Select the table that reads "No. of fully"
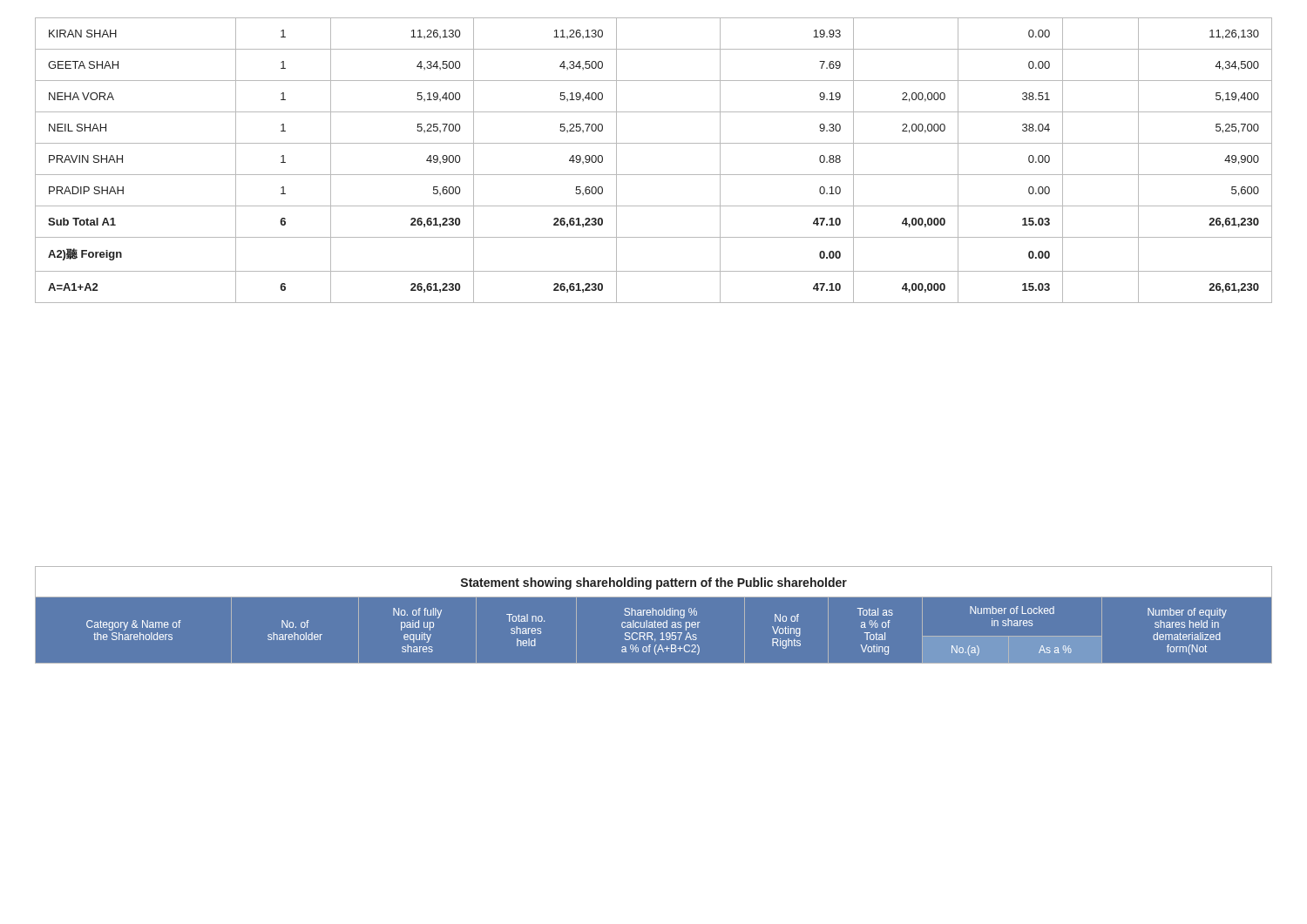Screen dimensions: 924x1307 click(654, 615)
